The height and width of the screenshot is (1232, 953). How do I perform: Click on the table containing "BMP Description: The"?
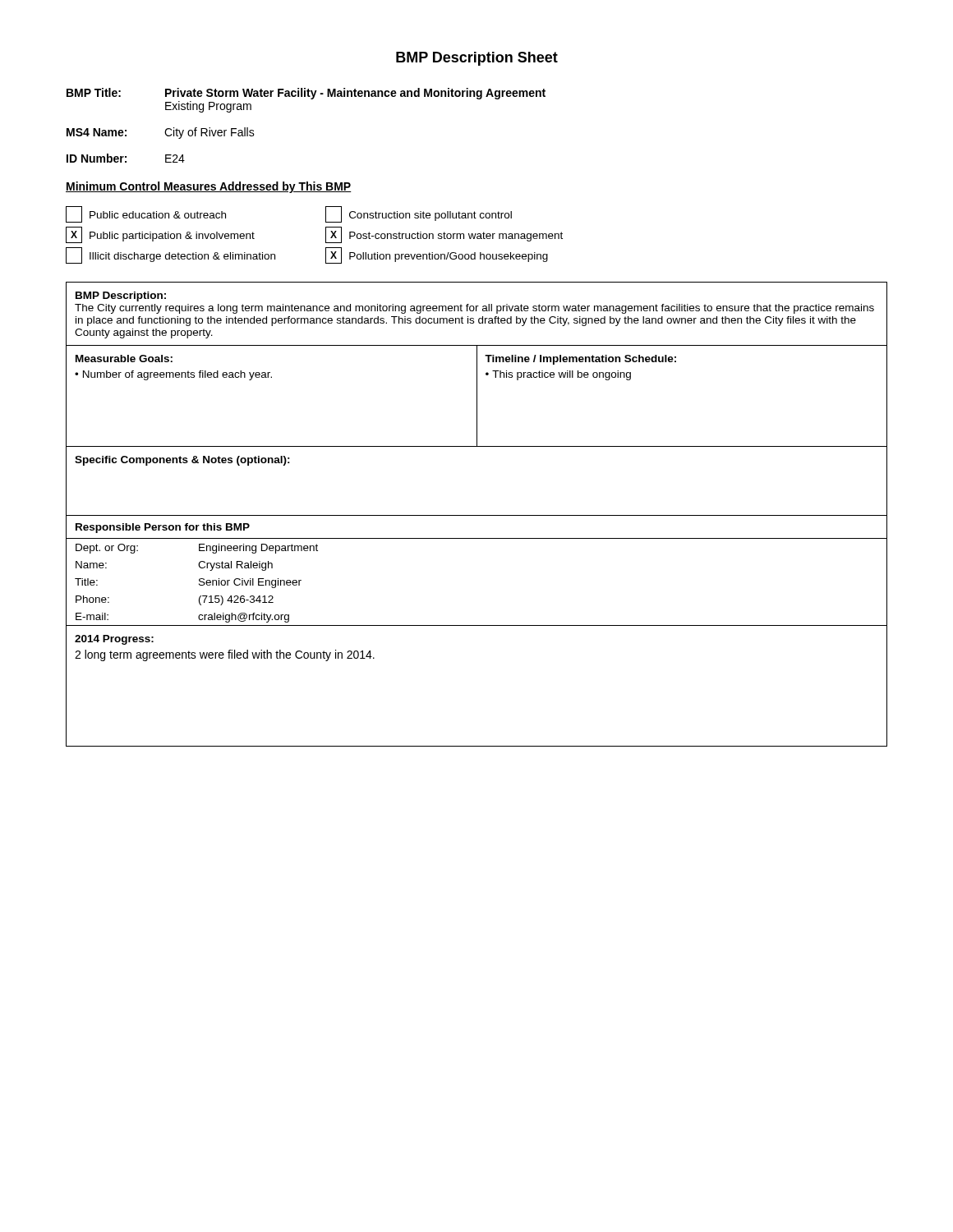point(476,399)
